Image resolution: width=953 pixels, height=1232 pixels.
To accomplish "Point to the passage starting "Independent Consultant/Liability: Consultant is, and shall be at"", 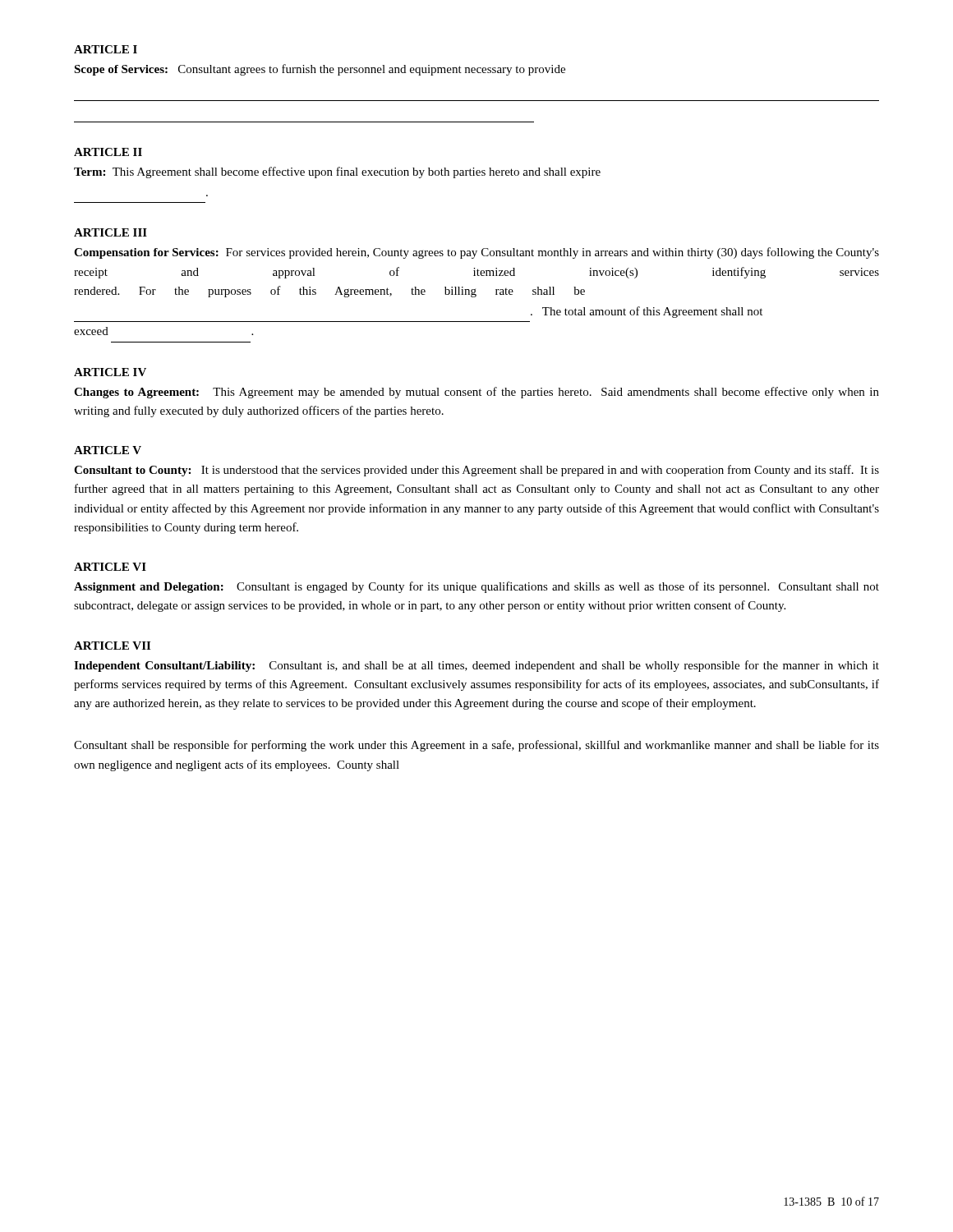I will click(x=476, y=684).
